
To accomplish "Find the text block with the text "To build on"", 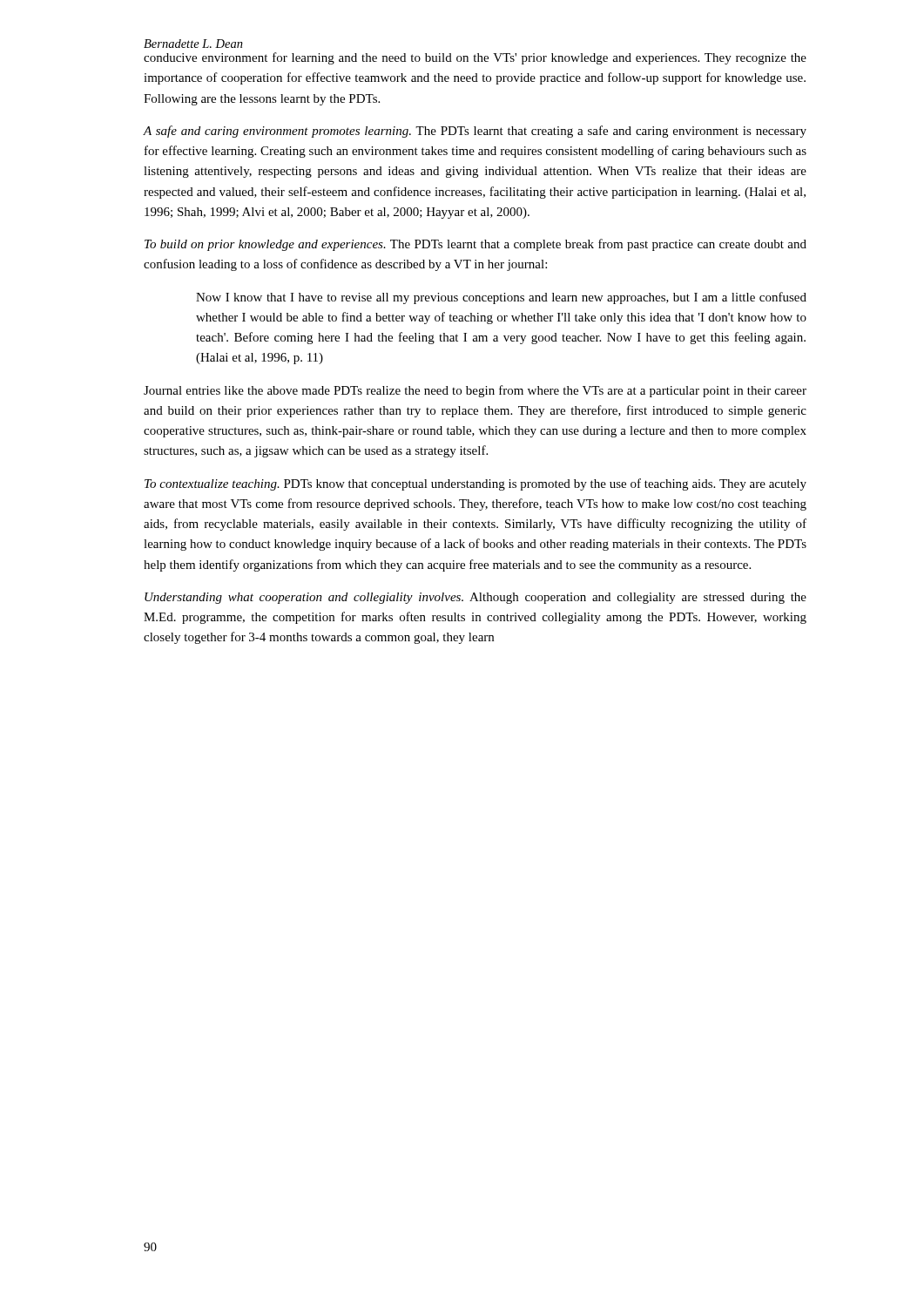I will (x=475, y=255).
